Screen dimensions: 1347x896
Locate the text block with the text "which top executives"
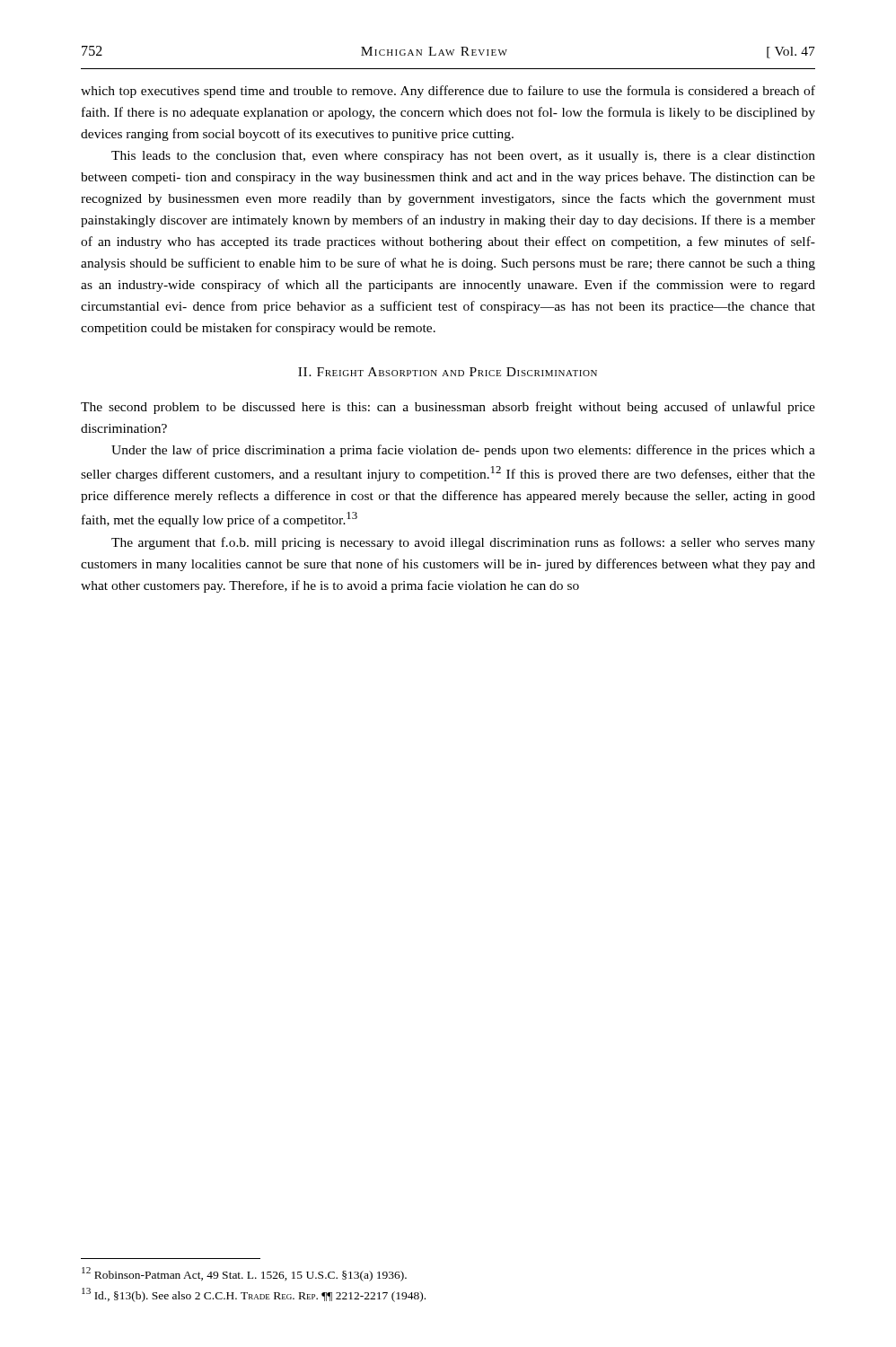pyautogui.click(x=448, y=209)
